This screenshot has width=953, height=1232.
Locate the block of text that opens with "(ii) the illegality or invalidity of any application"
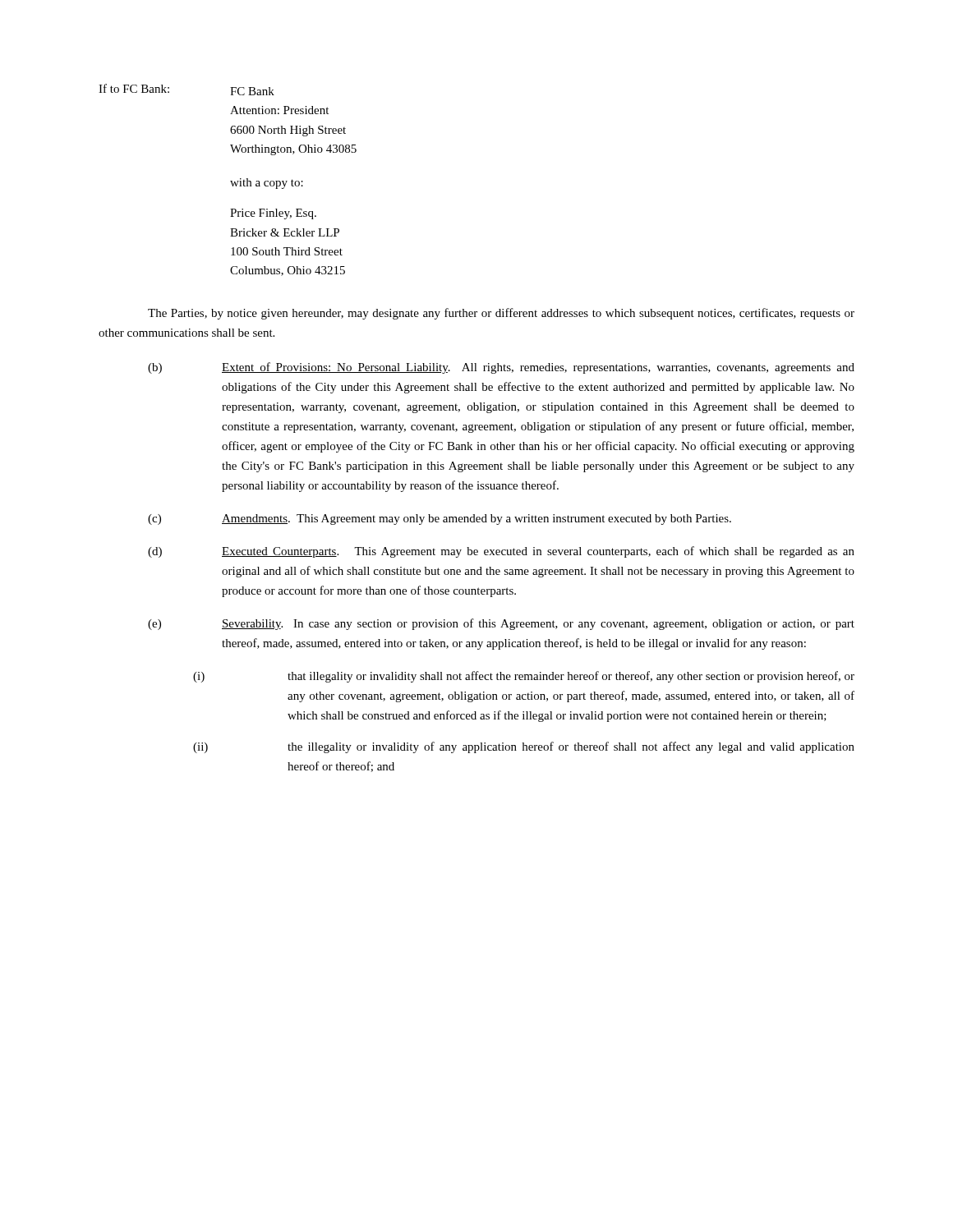(476, 757)
